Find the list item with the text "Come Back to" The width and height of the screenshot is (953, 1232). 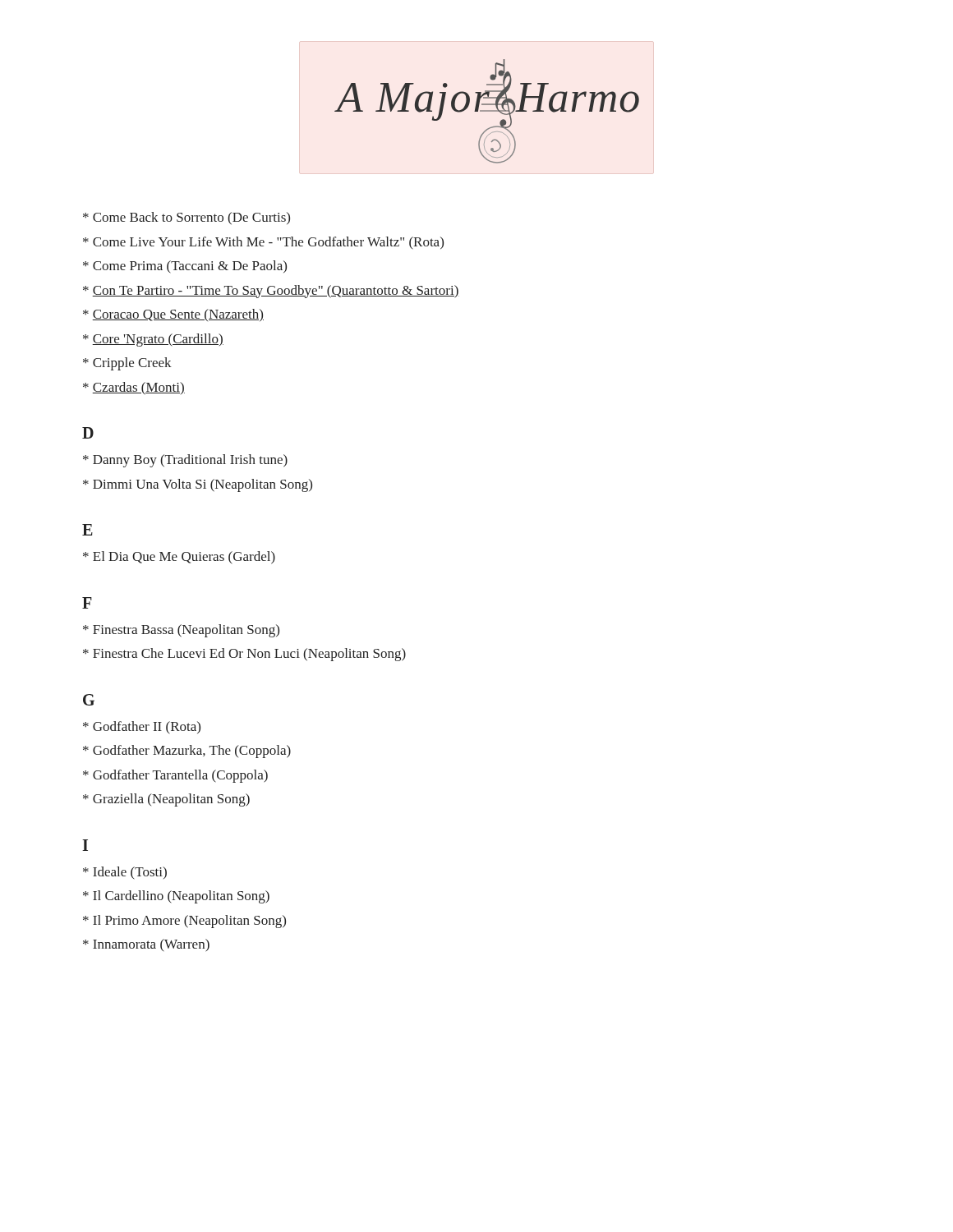(x=187, y=217)
